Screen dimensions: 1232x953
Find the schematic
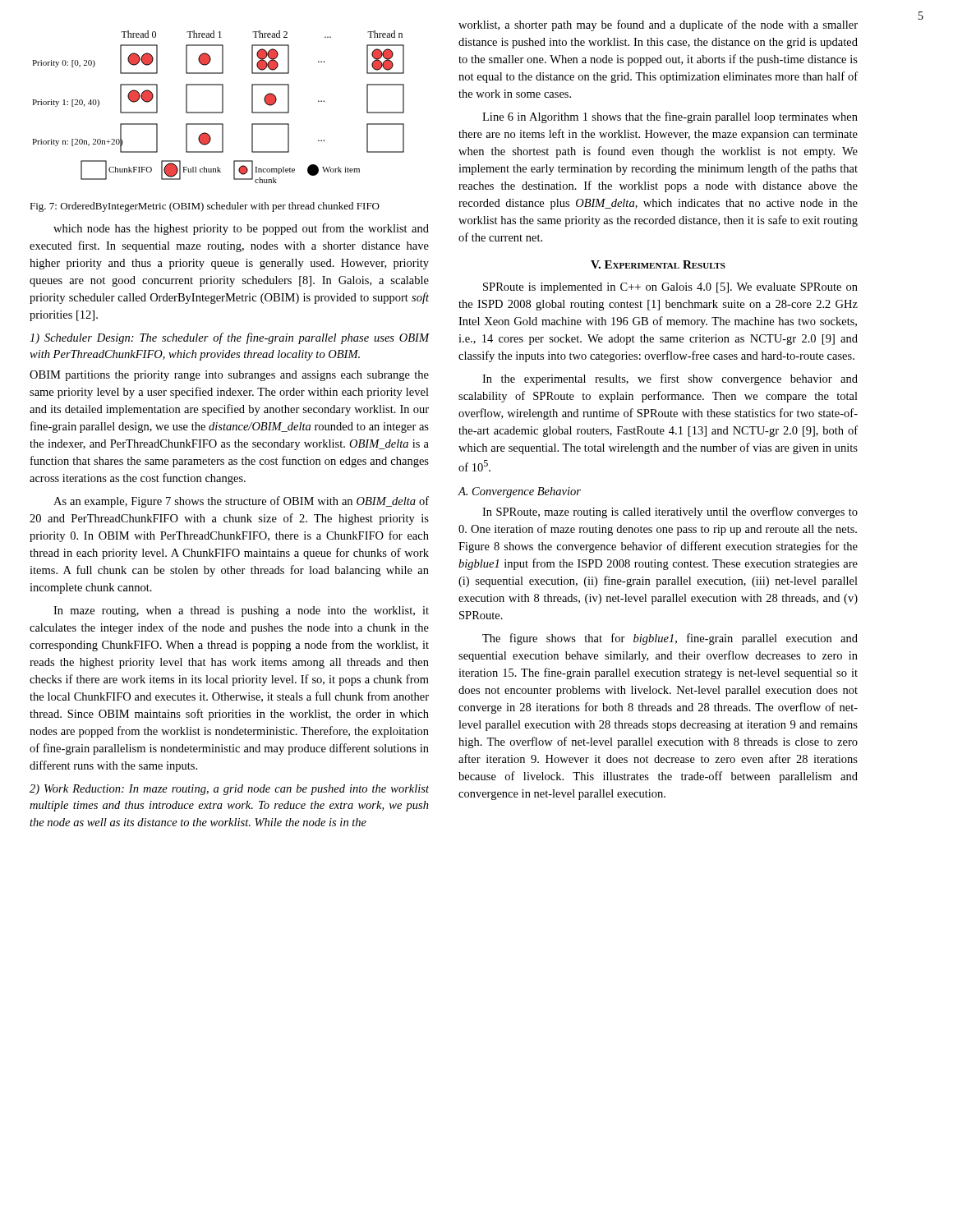point(229,109)
